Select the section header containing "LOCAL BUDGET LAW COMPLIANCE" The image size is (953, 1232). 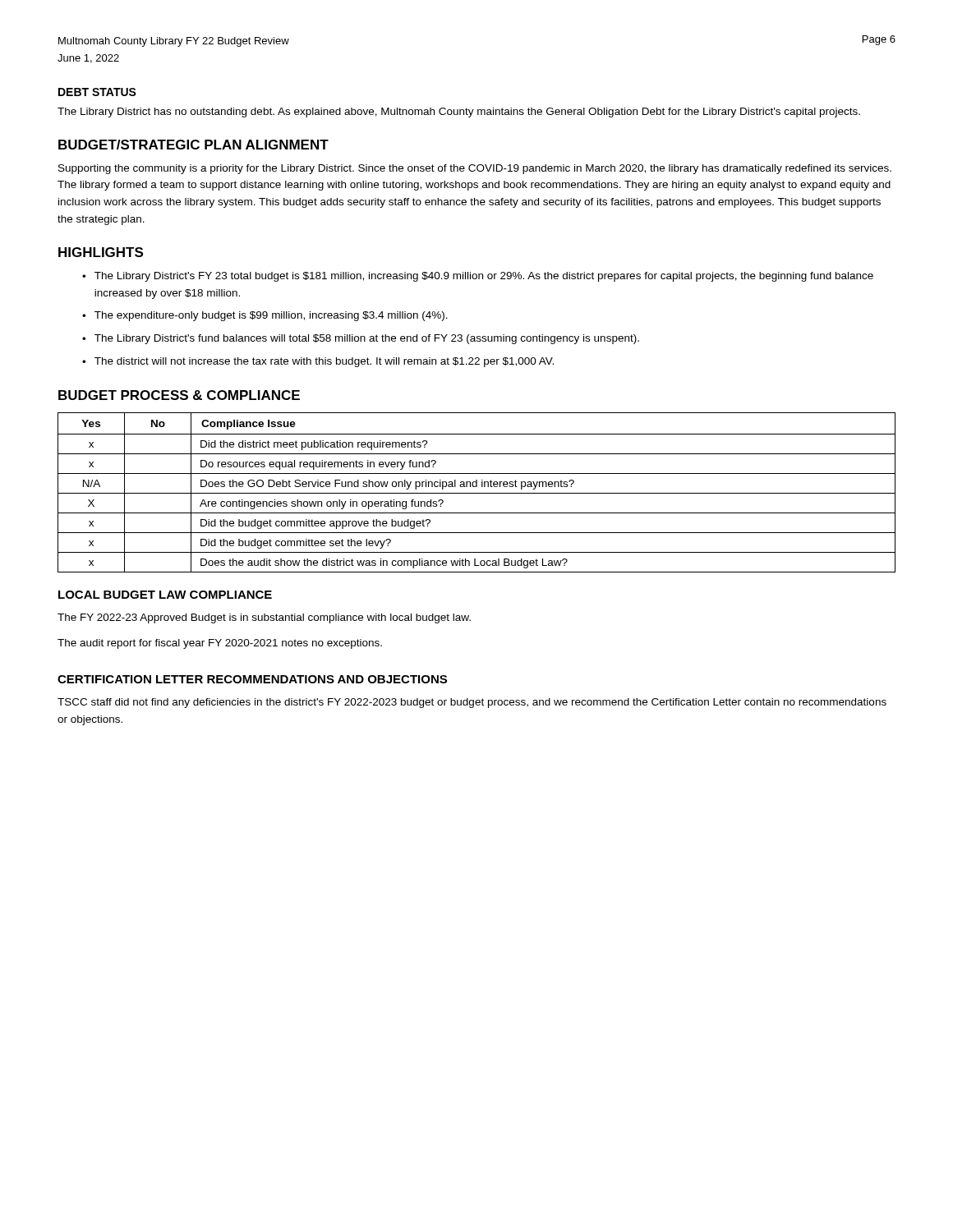[165, 594]
